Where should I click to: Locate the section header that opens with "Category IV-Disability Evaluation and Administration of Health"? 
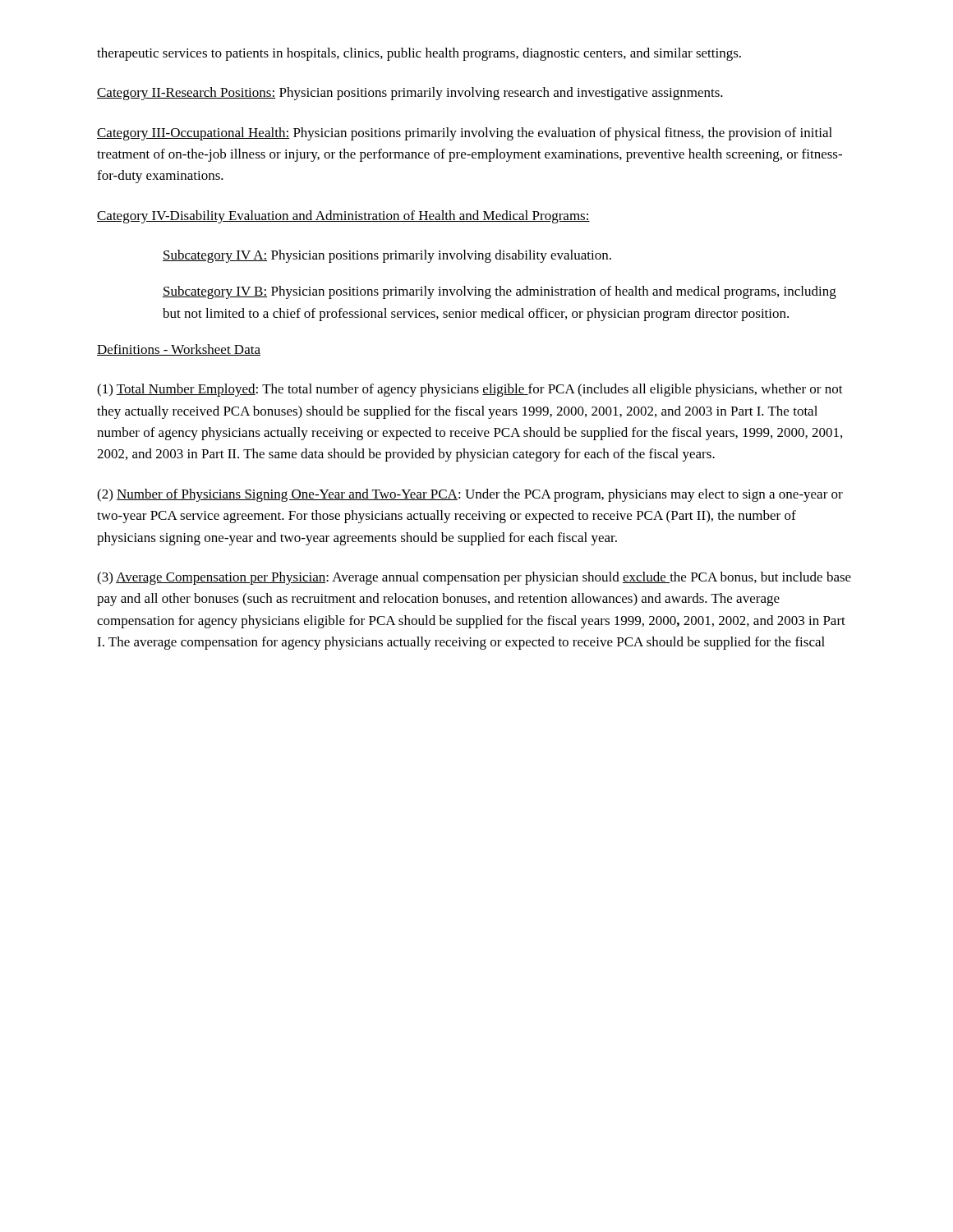click(x=343, y=215)
